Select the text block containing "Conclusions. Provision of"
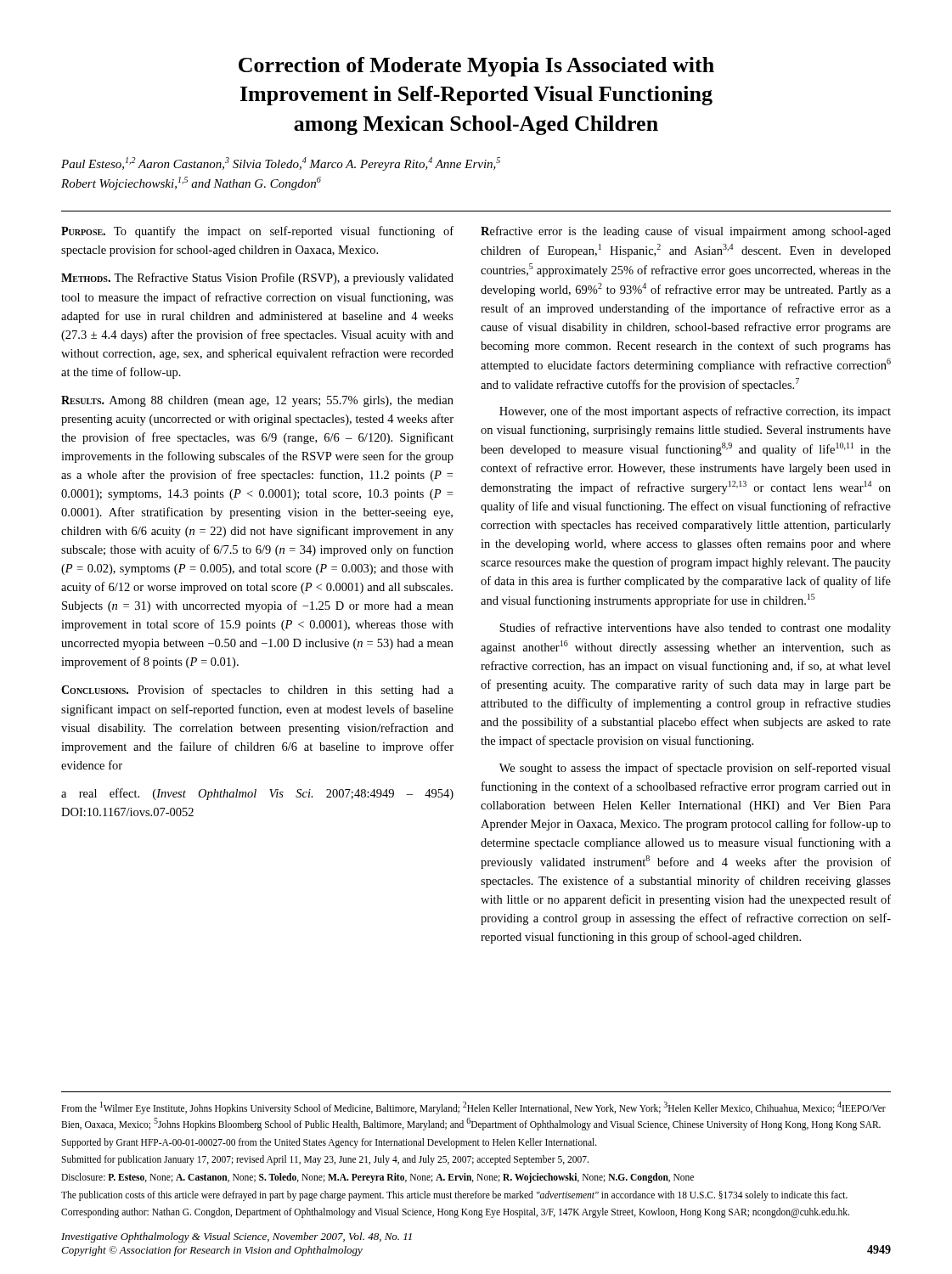Image resolution: width=952 pixels, height=1274 pixels. tap(257, 727)
